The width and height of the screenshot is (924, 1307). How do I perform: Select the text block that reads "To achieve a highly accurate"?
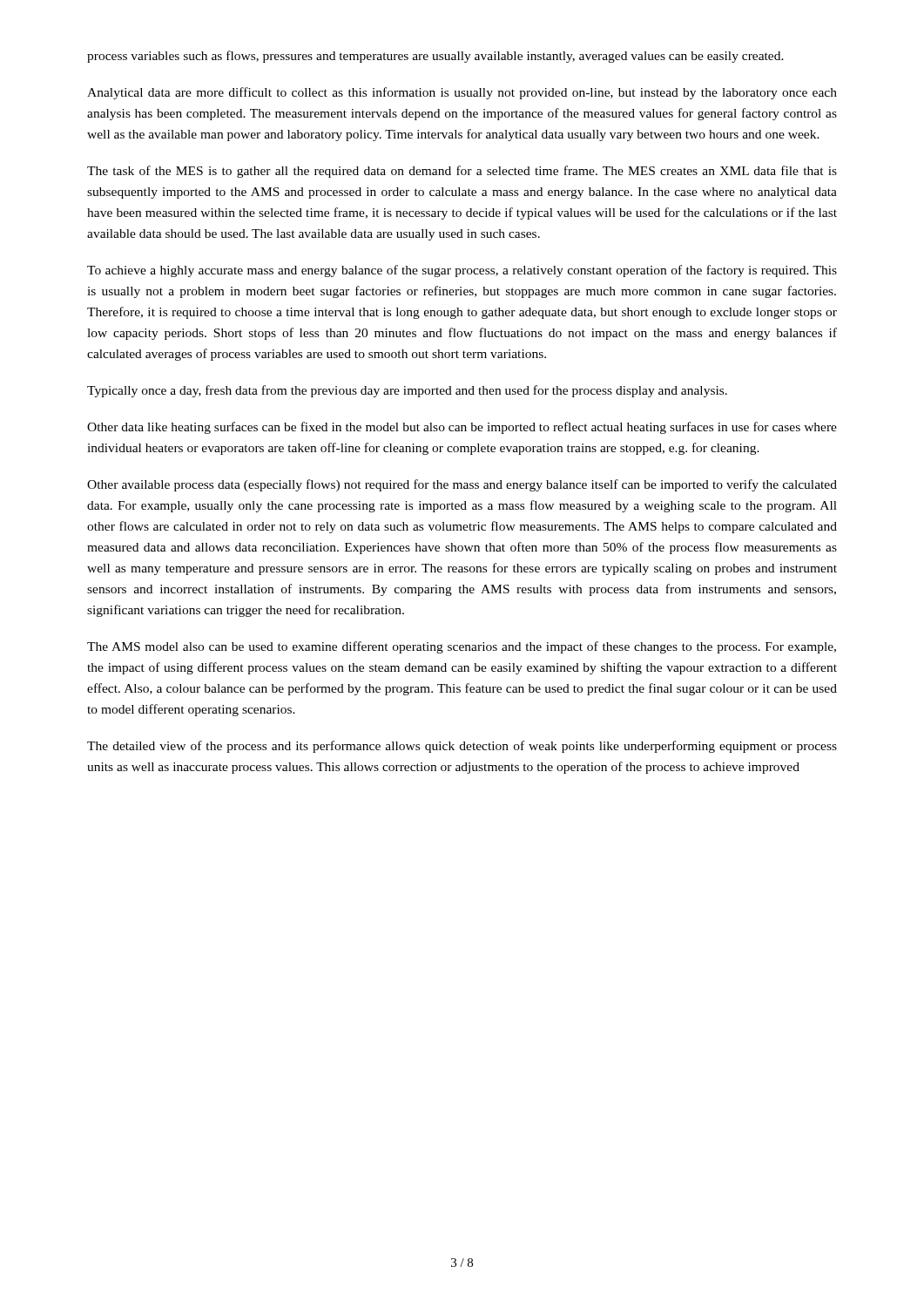point(462,312)
